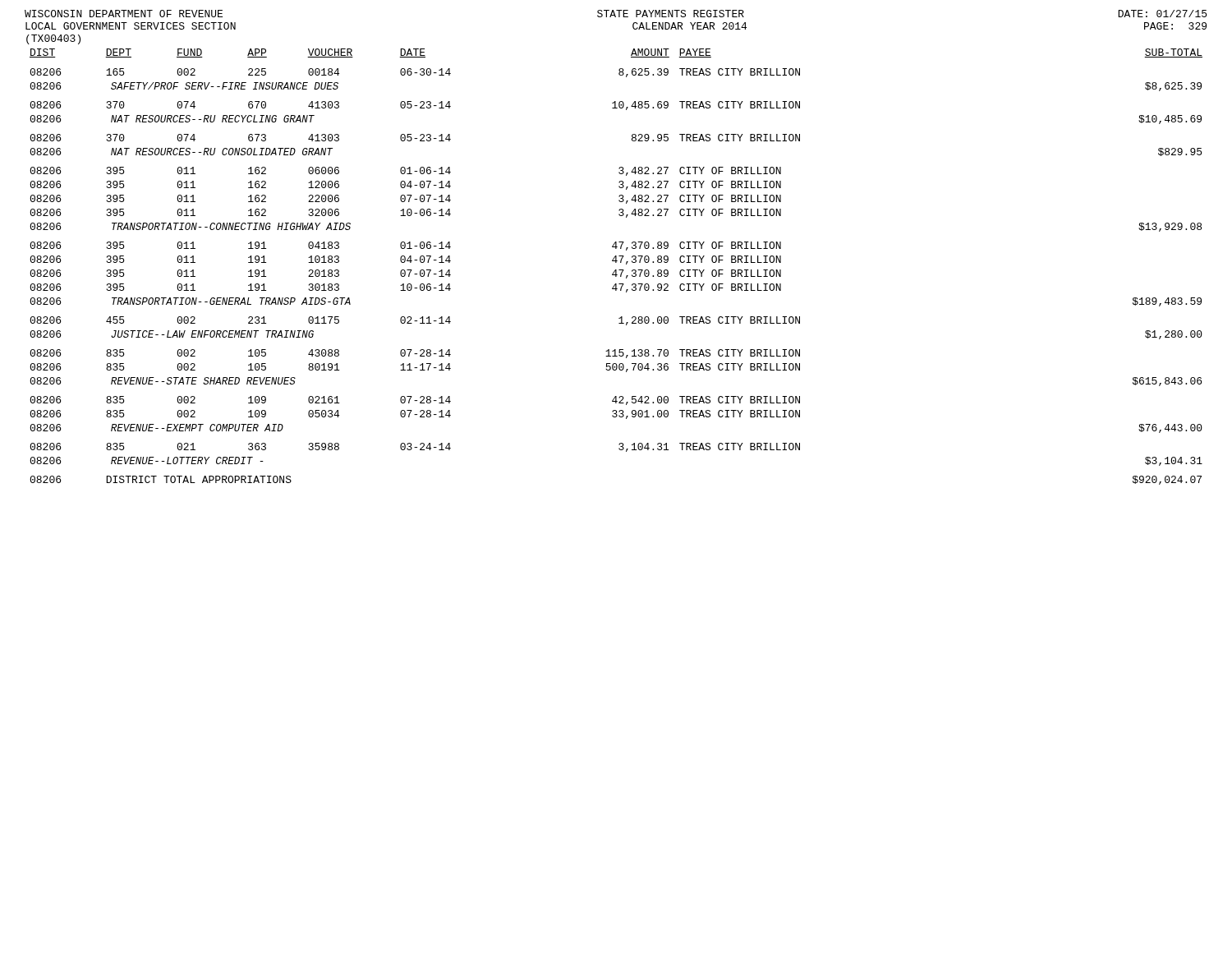Find the table that mentions "CITY OF BRILLION"
Viewport: 1232px width, 953px height.
click(616, 266)
